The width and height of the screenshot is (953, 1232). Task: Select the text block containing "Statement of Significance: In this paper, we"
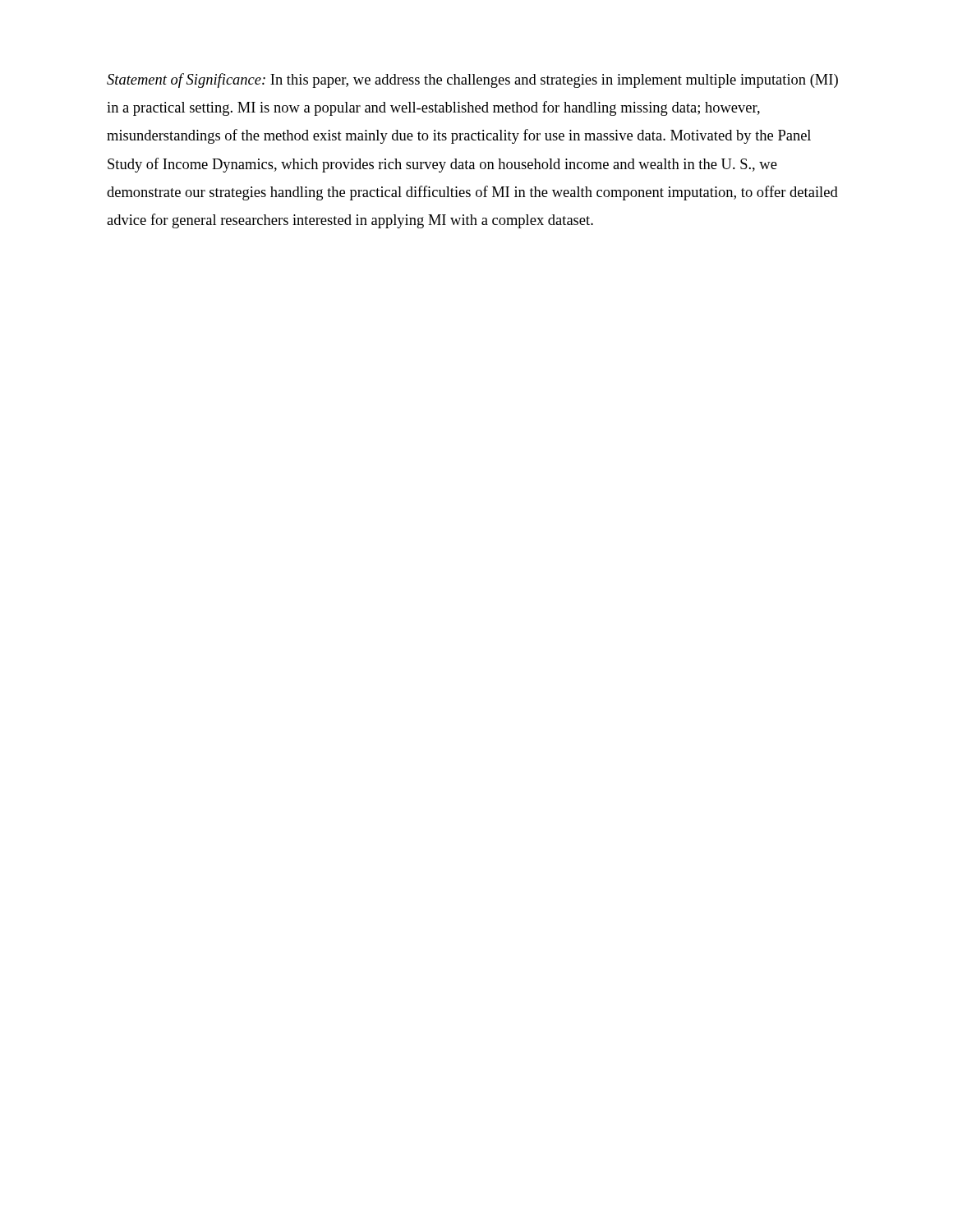(x=473, y=150)
